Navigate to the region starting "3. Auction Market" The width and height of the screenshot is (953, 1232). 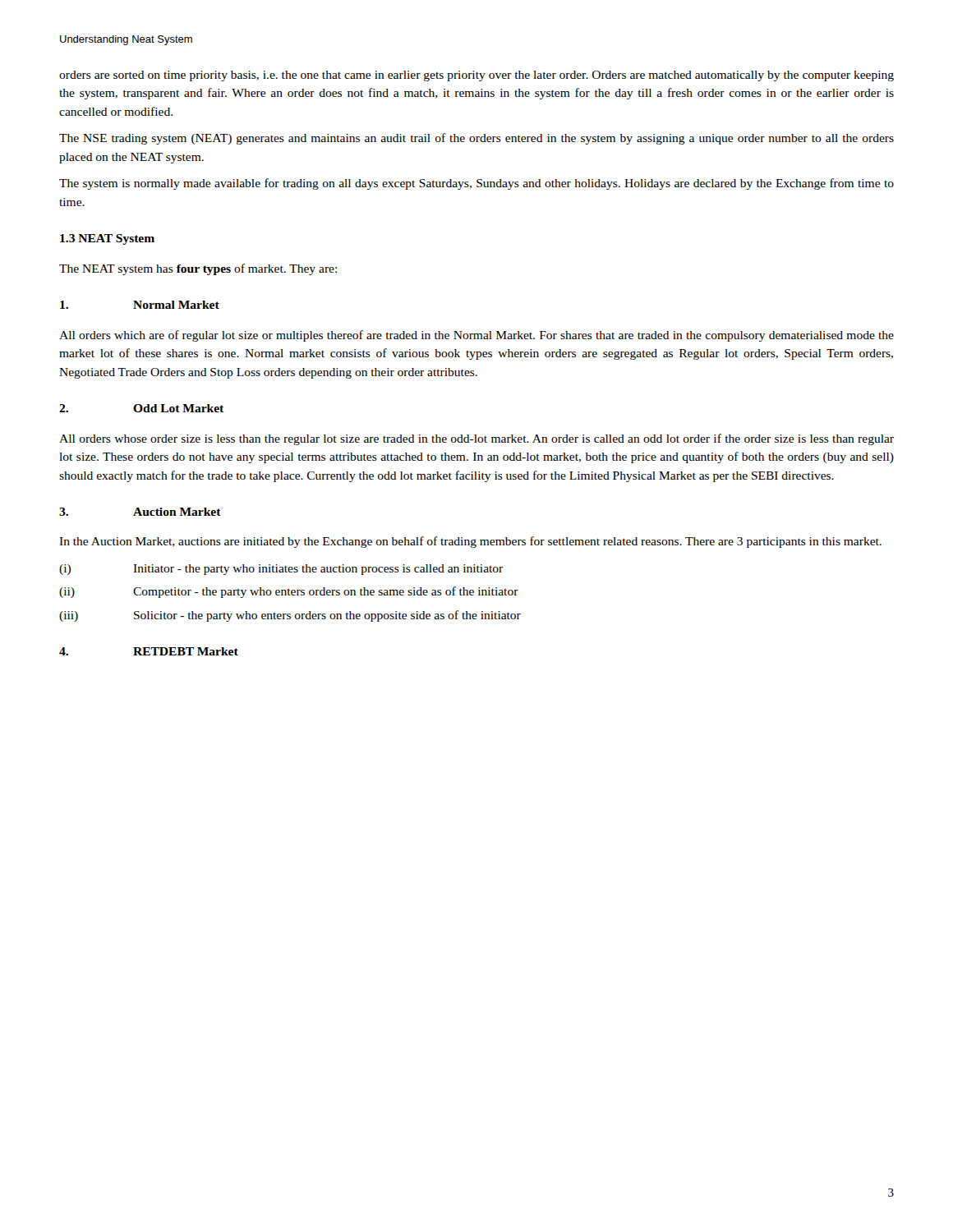point(140,512)
